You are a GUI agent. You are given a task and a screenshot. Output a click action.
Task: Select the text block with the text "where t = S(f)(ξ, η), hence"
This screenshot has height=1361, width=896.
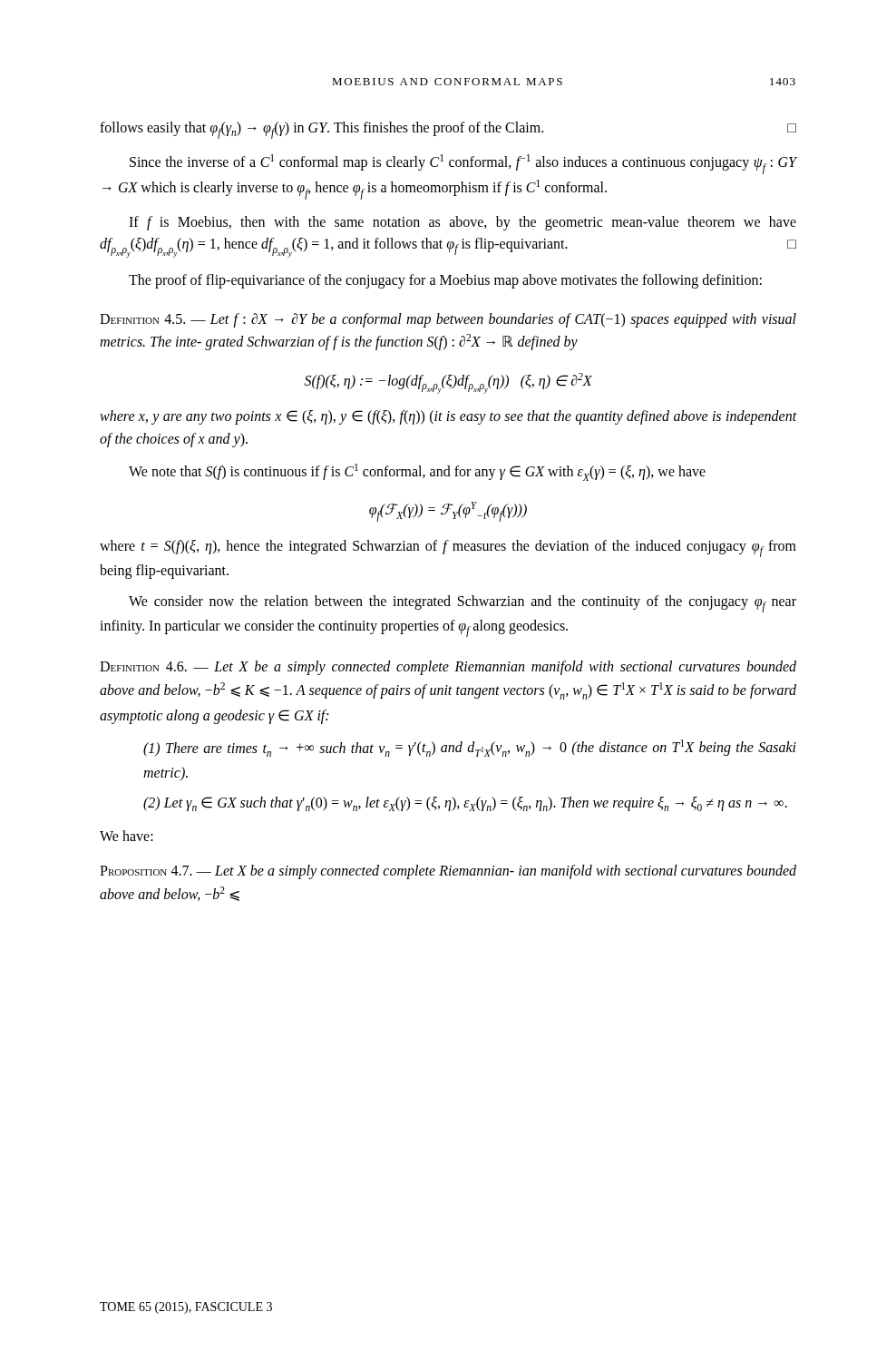448,558
